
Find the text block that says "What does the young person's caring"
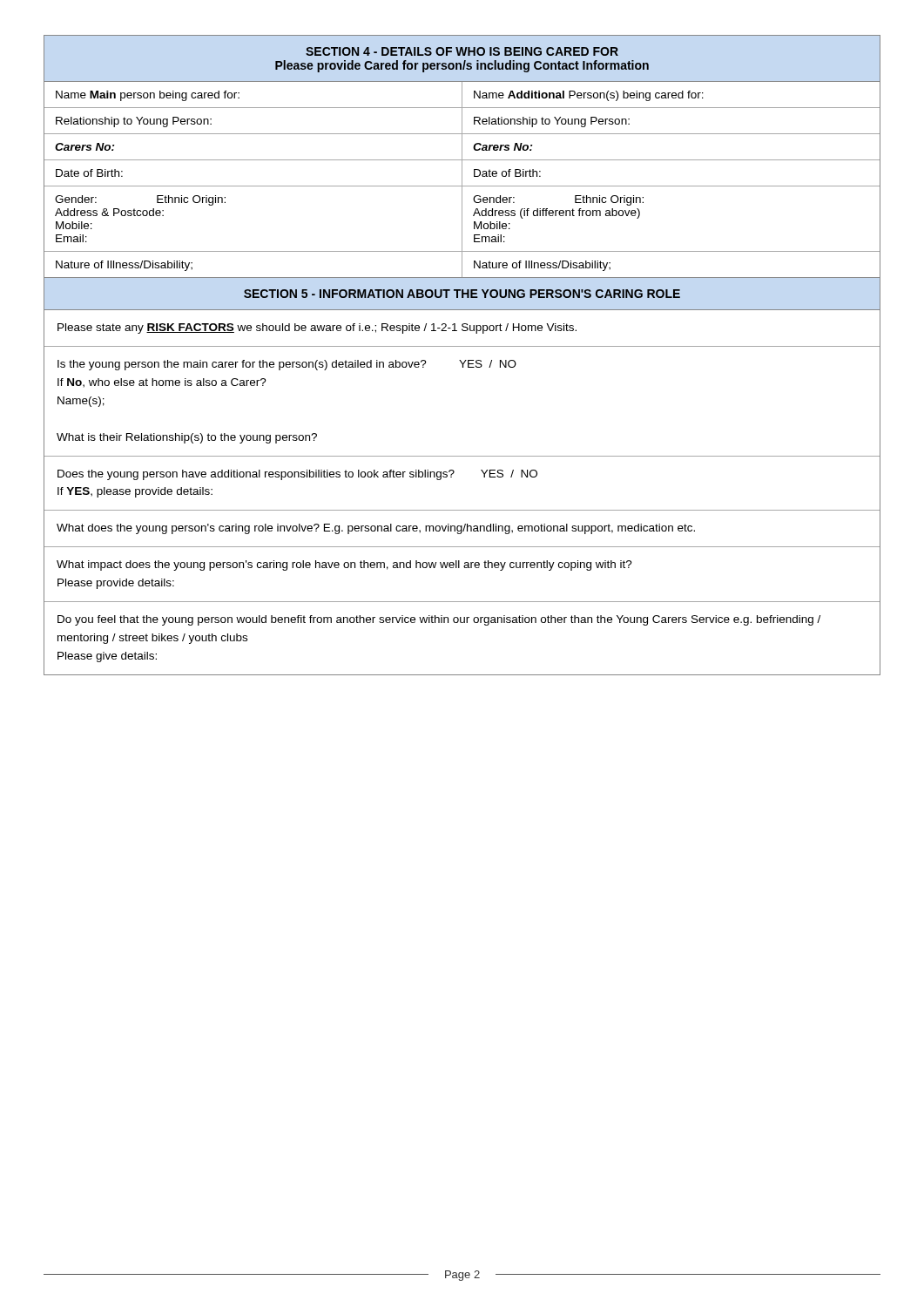pos(376,528)
